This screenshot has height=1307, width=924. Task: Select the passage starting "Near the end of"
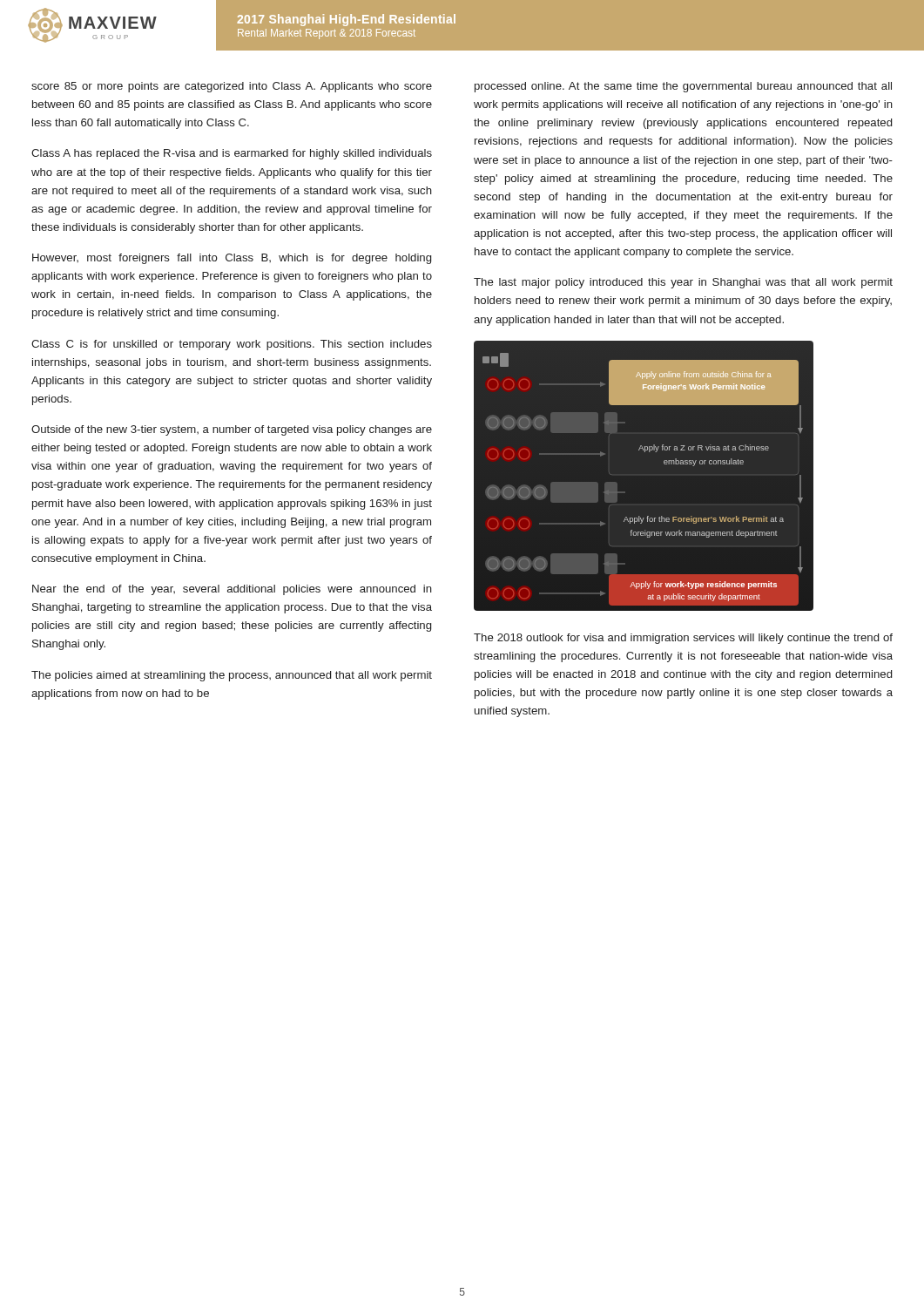[x=232, y=616]
